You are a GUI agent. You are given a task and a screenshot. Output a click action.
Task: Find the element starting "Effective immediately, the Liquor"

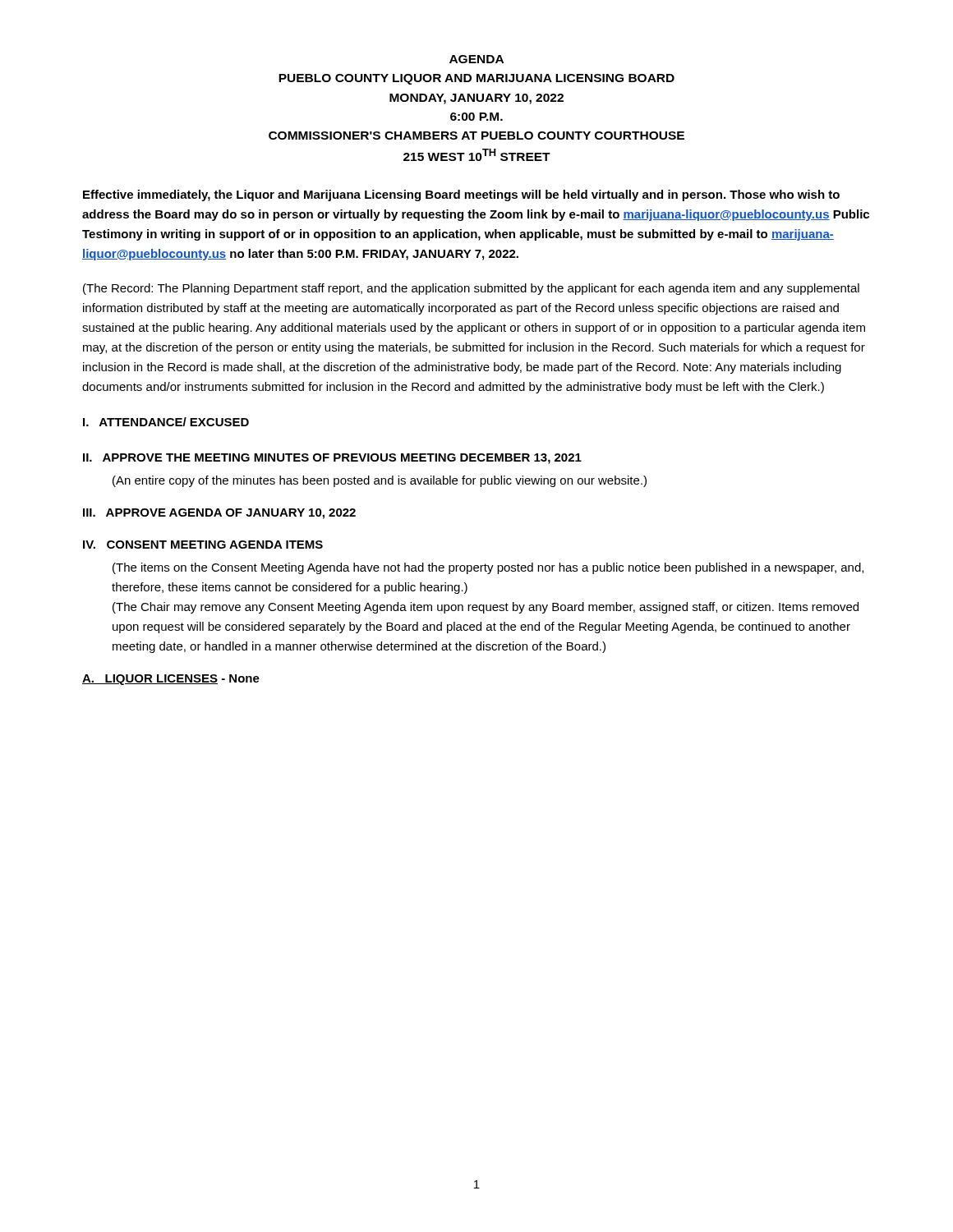point(476,224)
